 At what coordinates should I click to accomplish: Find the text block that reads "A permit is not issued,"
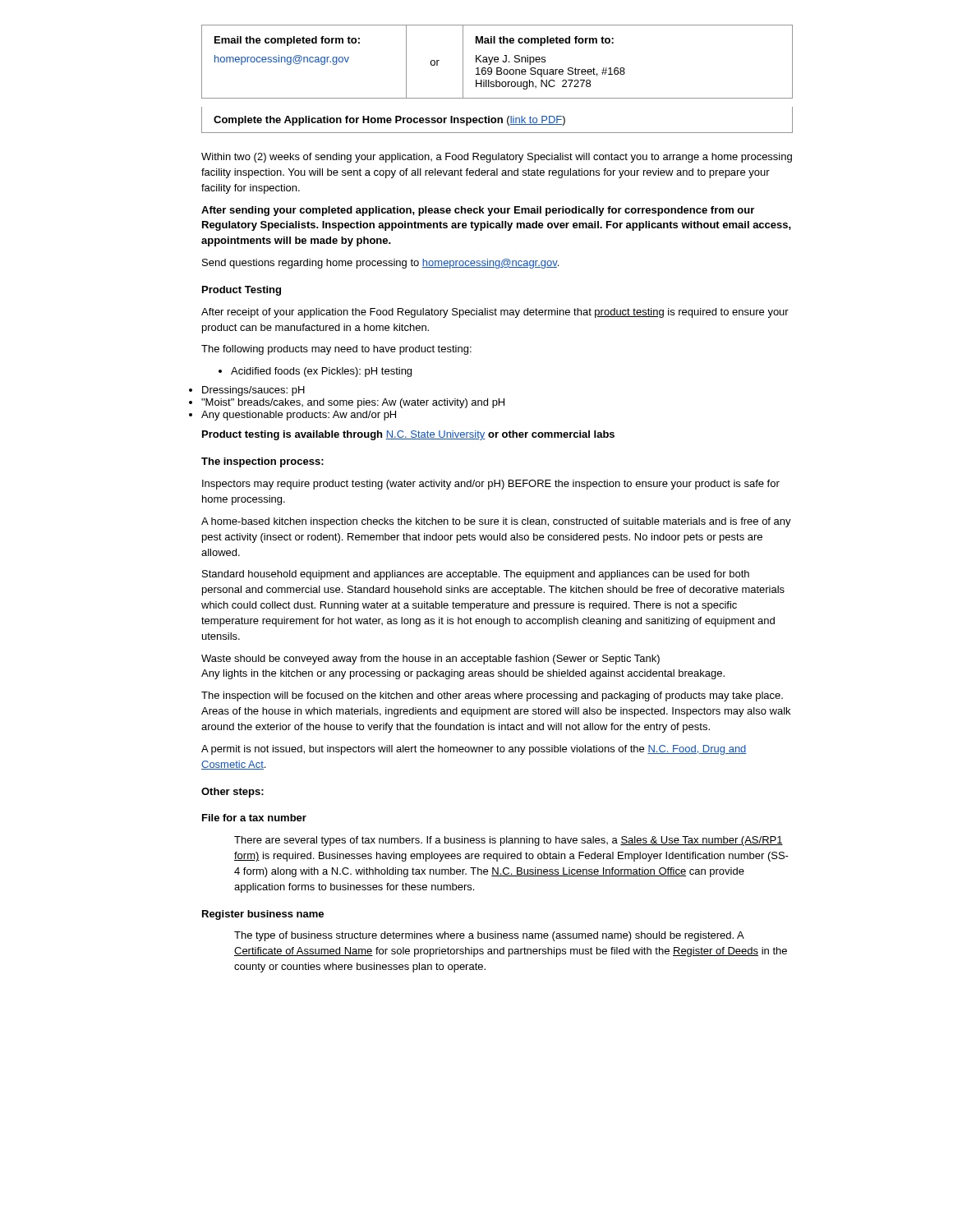[x=497, y=757]
